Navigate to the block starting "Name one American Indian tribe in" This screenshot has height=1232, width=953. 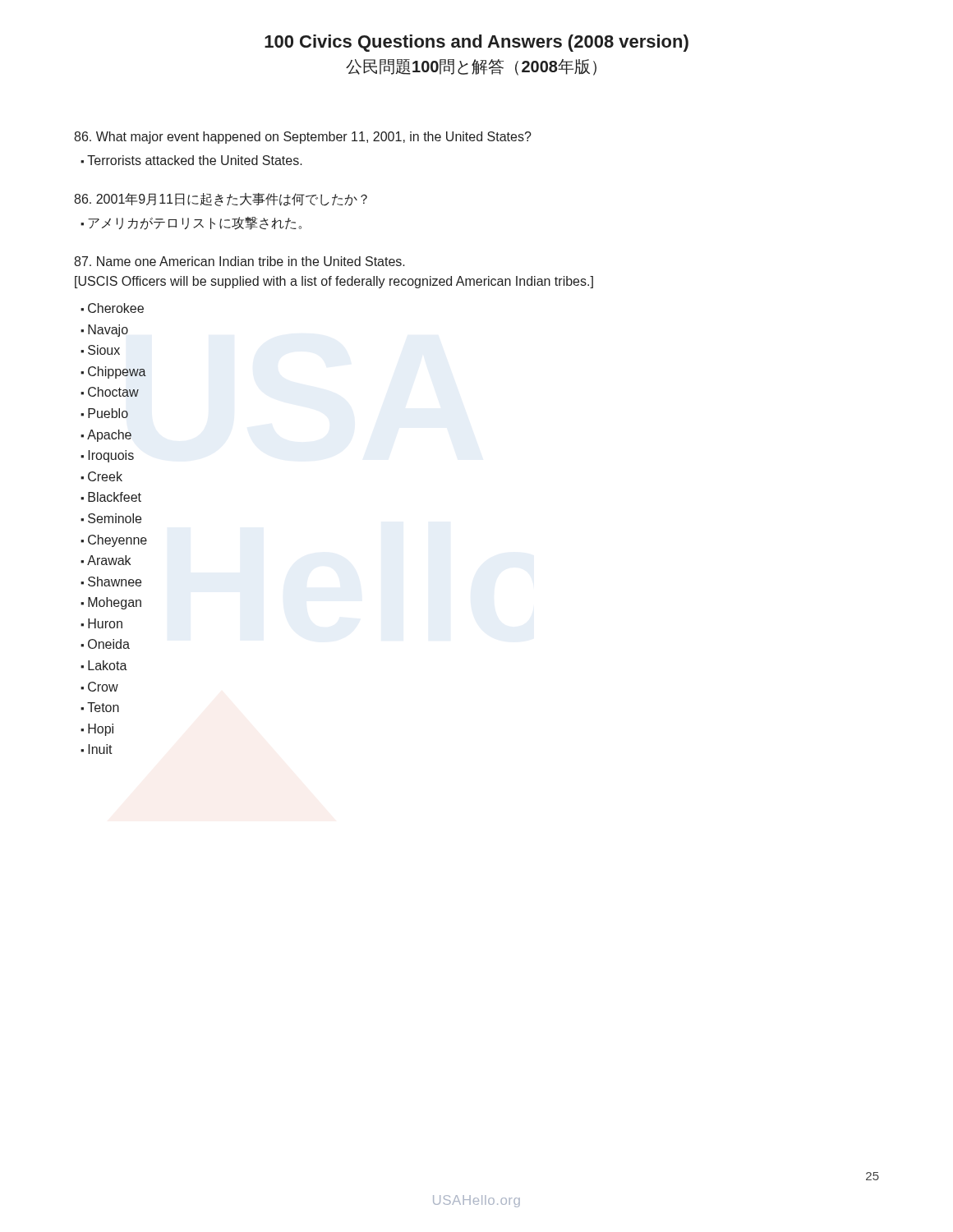(334, 271)
